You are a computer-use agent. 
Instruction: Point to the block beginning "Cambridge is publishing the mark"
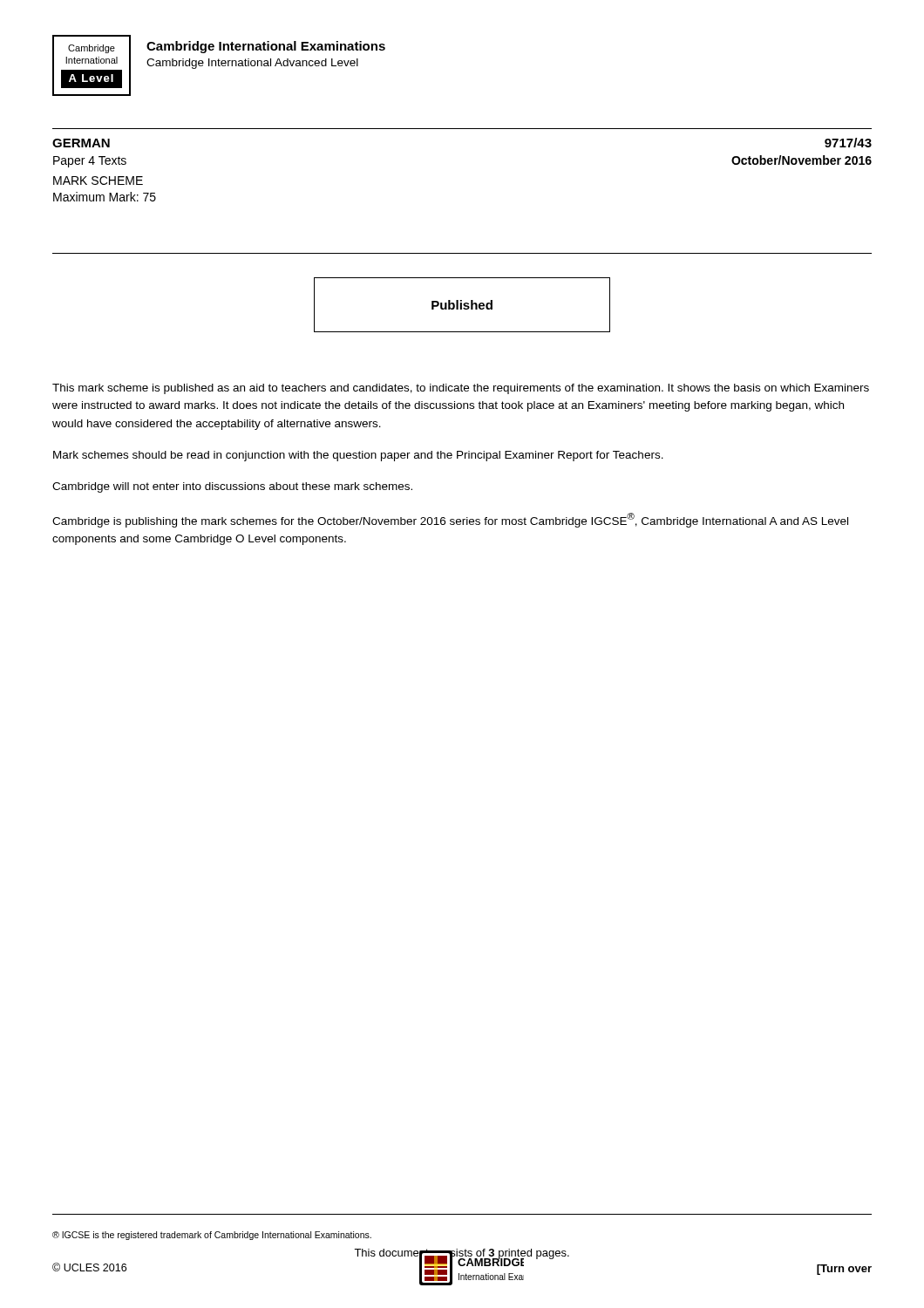click(451, 528)
